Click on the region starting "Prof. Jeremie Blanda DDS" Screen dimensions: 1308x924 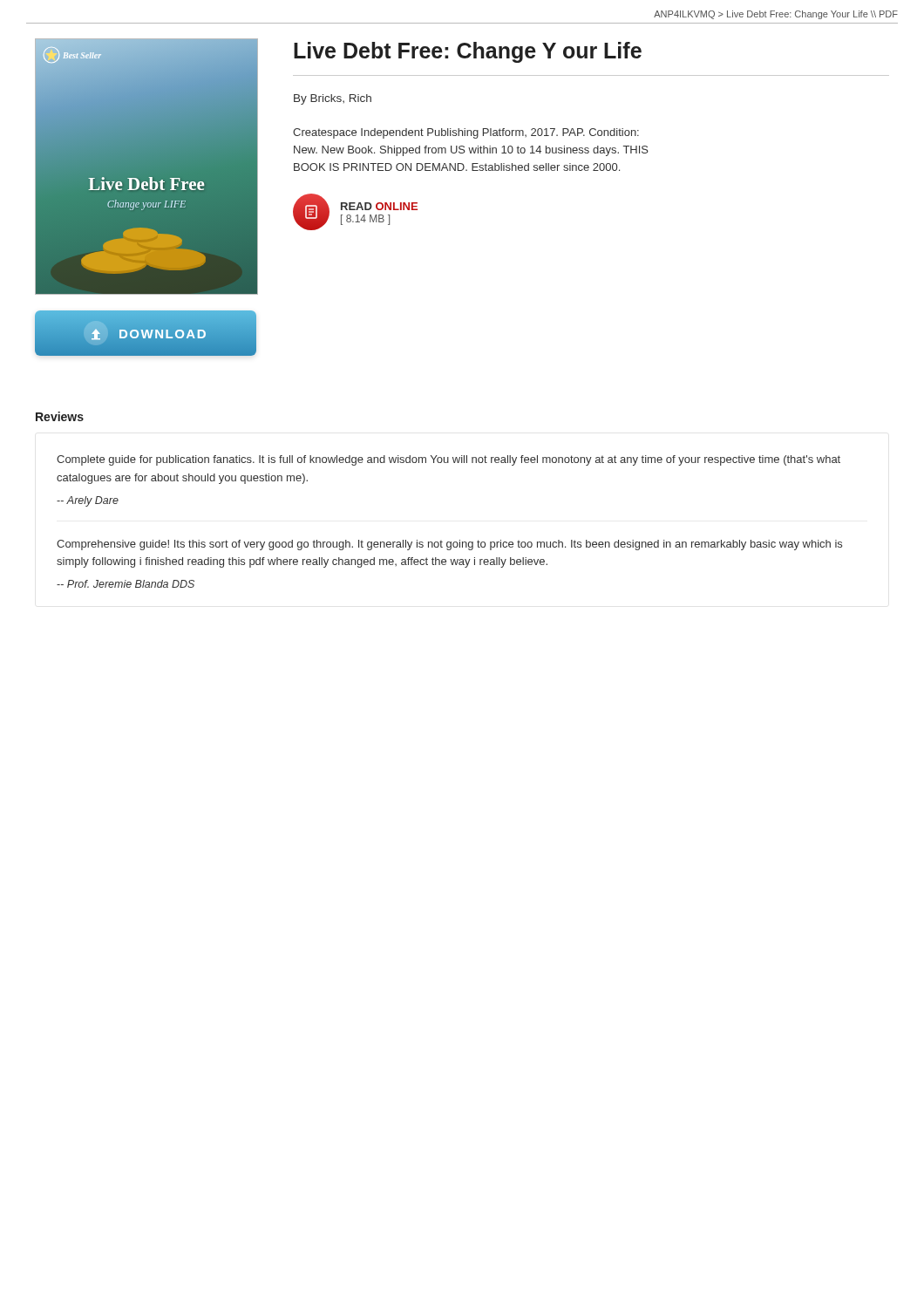pyautogui.click(x=126, y=584)
